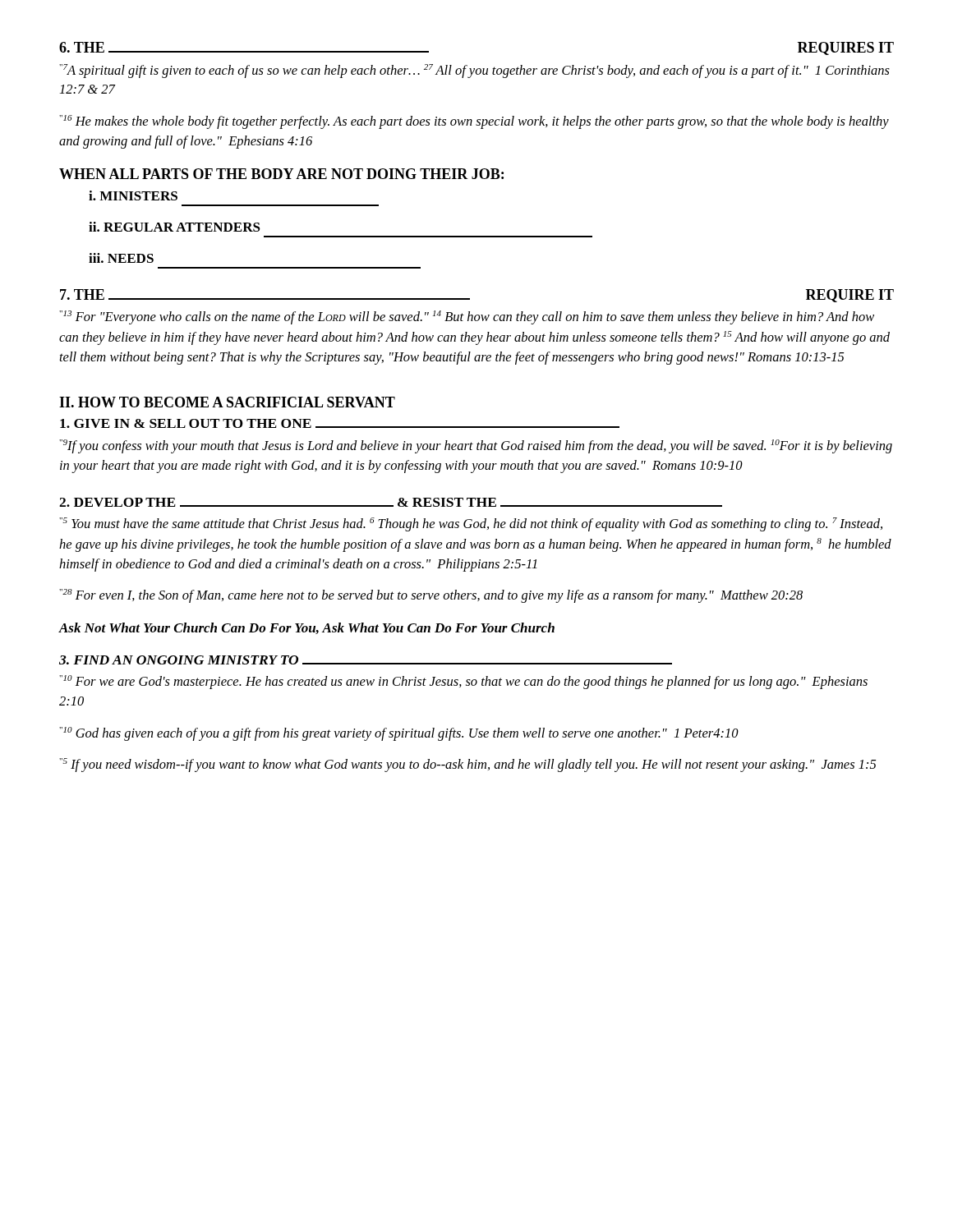Find "2. DEVELOP THE & RESIST THE" on this page

click(391, 502)
